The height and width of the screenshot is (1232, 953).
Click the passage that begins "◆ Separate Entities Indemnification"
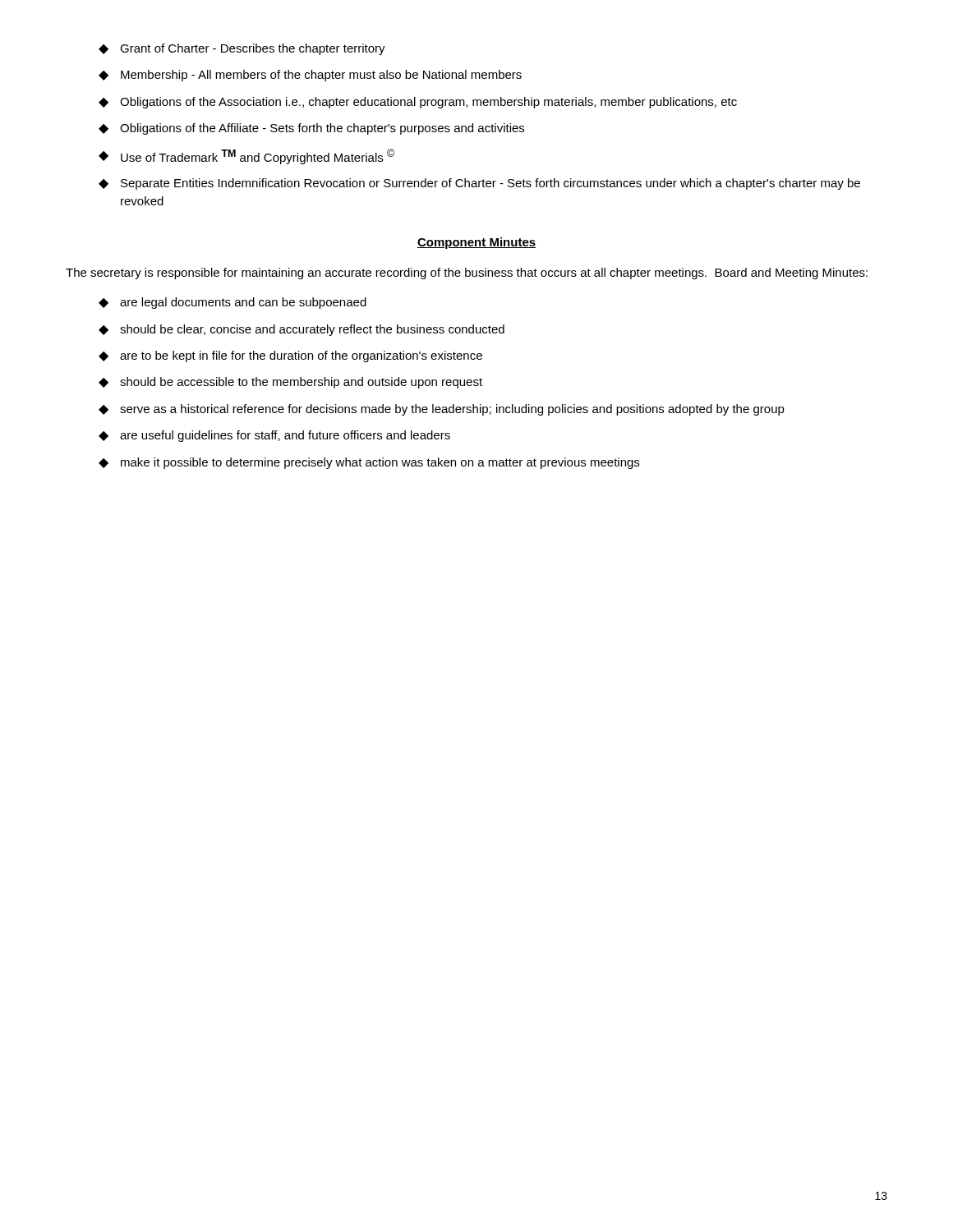click(493, 192)
